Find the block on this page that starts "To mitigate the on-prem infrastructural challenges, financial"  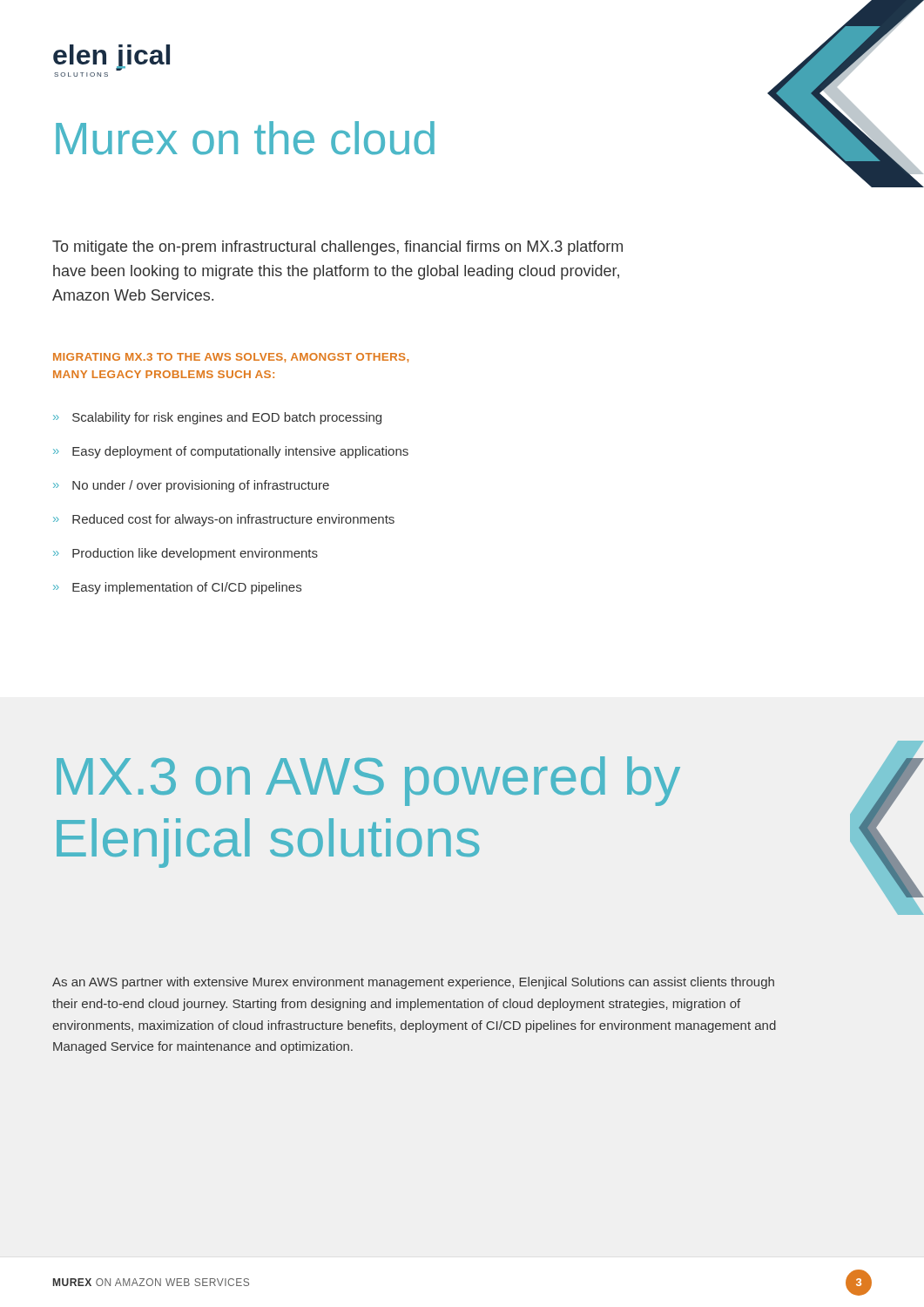point(348,272)
